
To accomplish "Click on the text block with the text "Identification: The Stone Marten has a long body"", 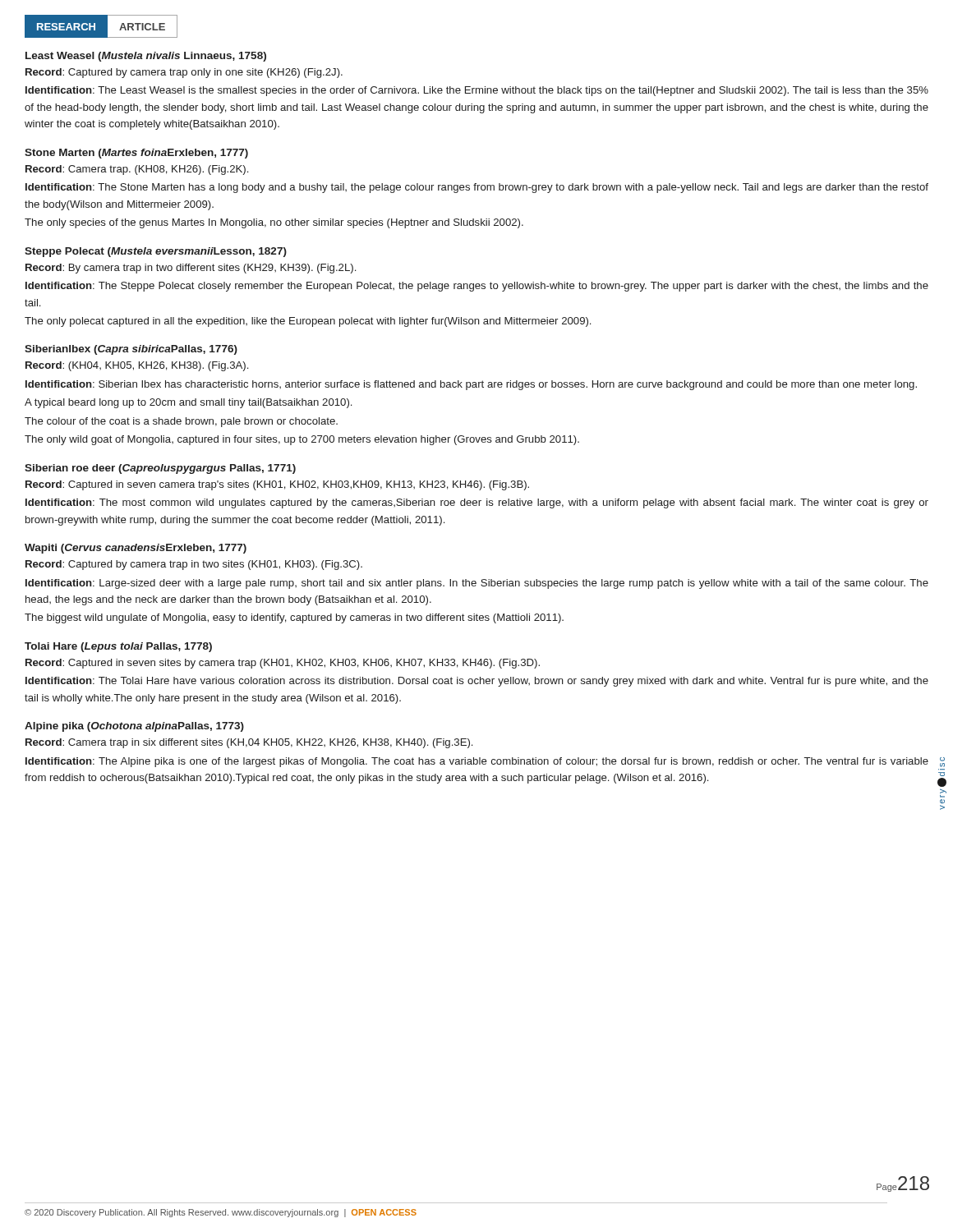I will (x=476, y=195).
